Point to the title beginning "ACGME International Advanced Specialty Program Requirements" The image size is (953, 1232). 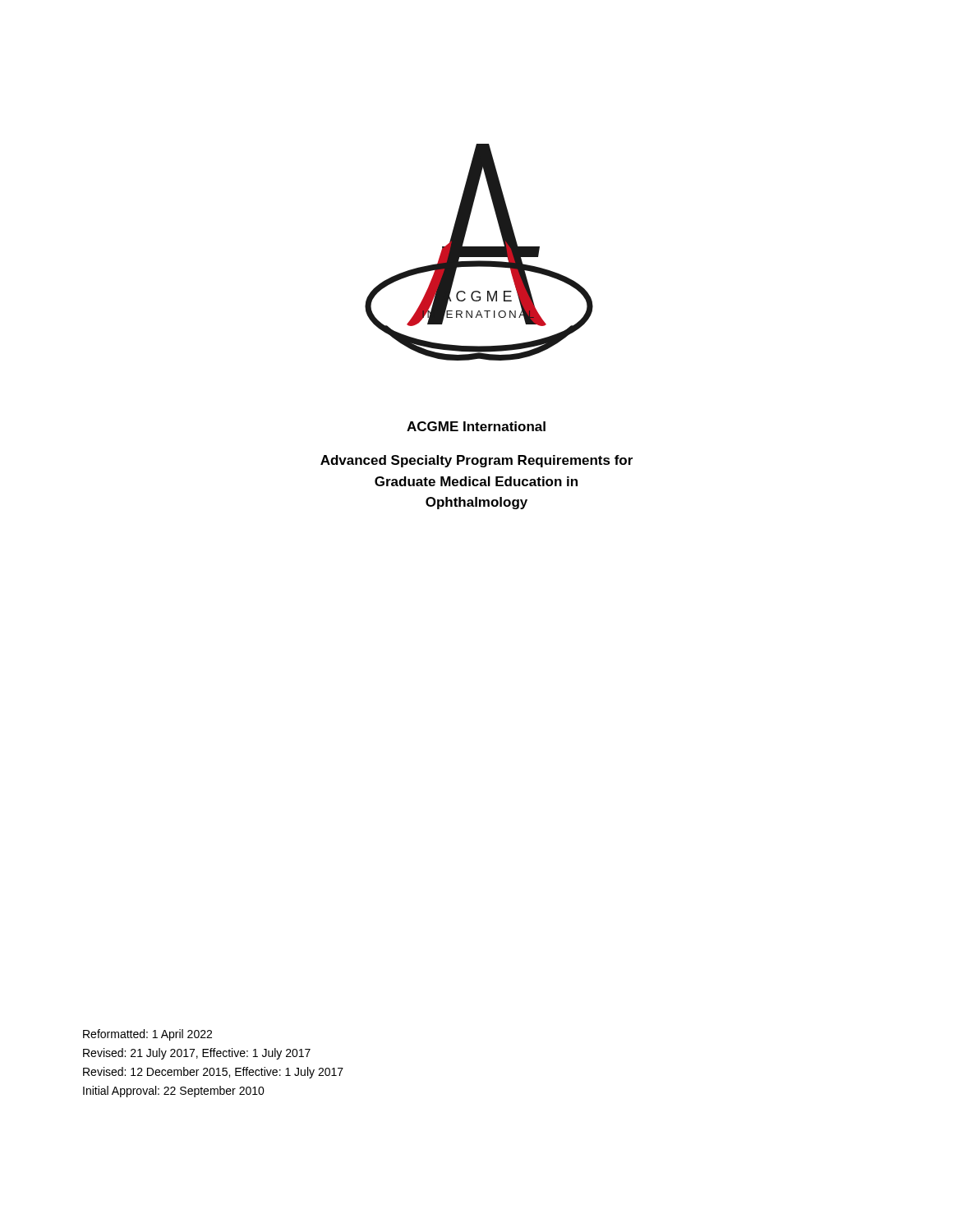(476, 466)
